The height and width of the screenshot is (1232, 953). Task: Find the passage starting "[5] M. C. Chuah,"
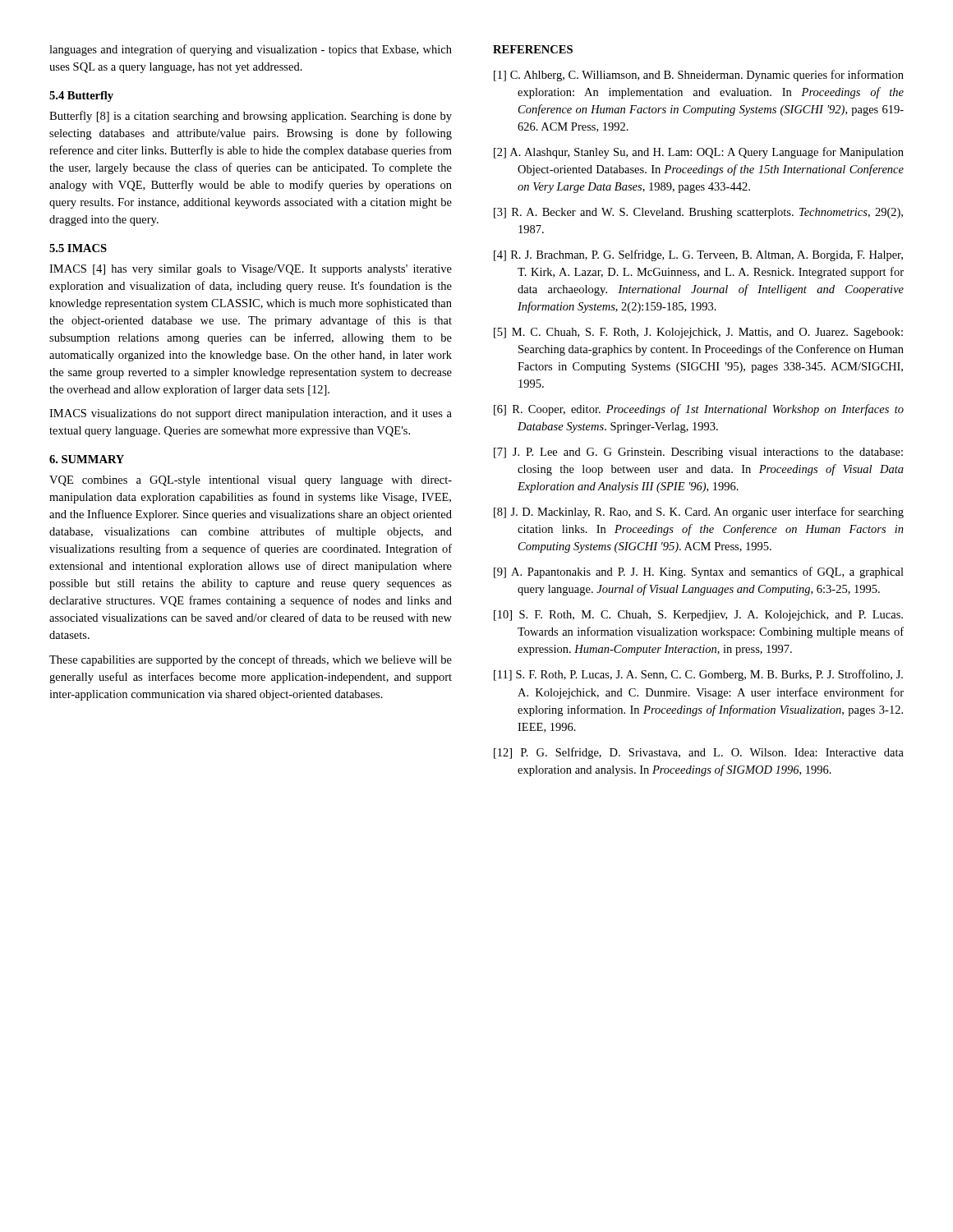click(698, 358)
